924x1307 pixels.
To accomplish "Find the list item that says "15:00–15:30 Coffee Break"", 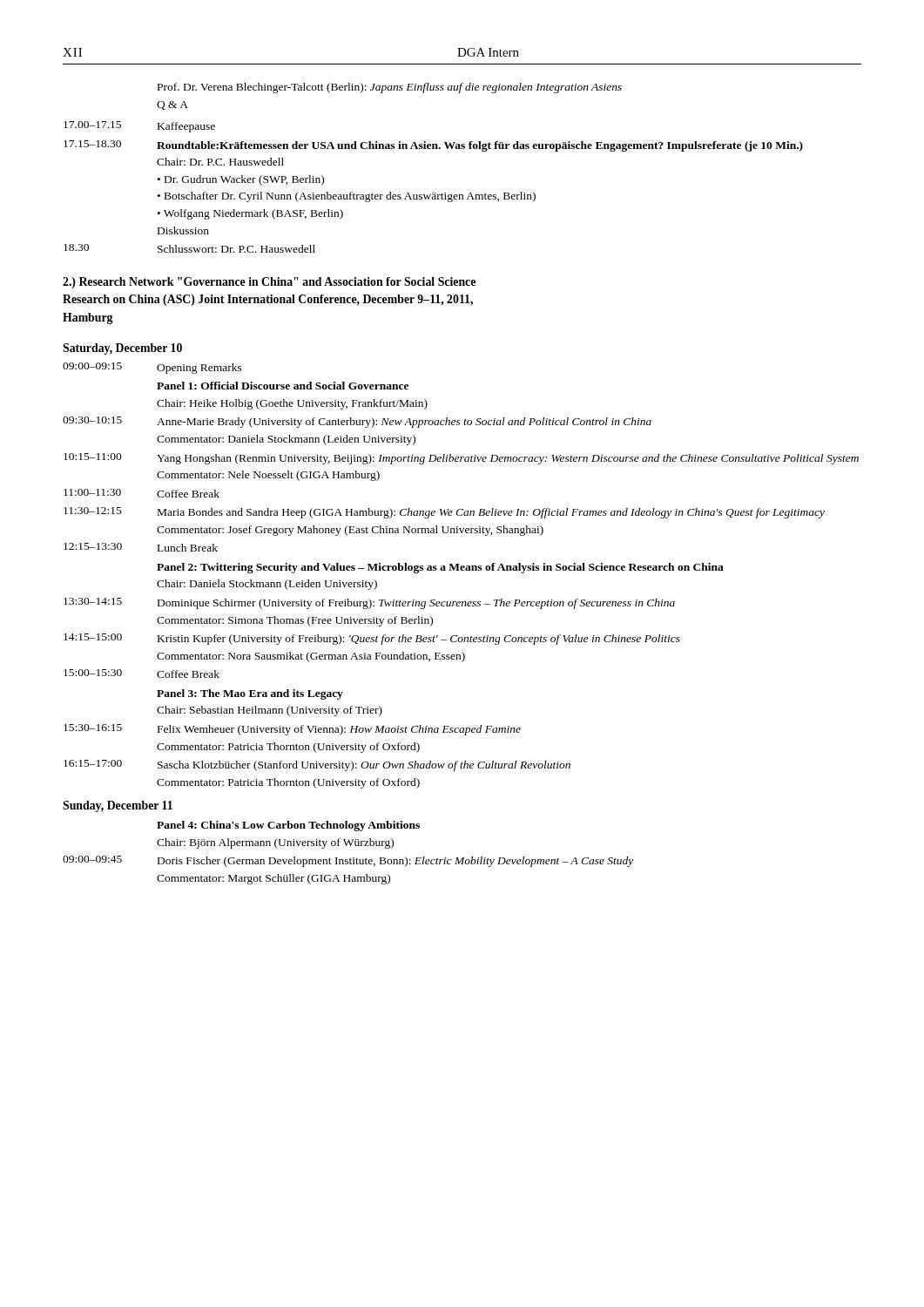I will point(88,673).
